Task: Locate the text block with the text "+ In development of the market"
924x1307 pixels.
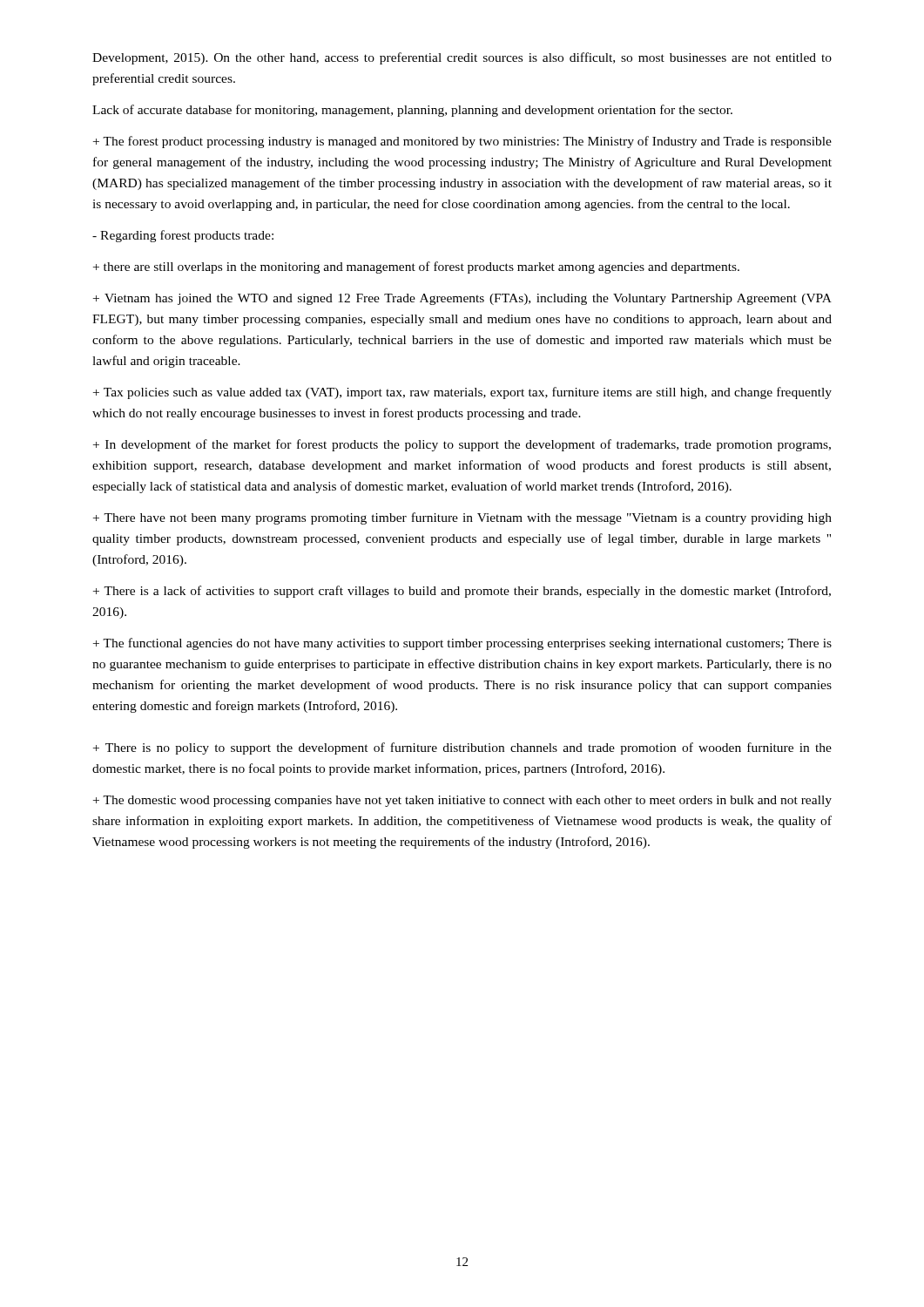Action: click(x=462, y=465)
